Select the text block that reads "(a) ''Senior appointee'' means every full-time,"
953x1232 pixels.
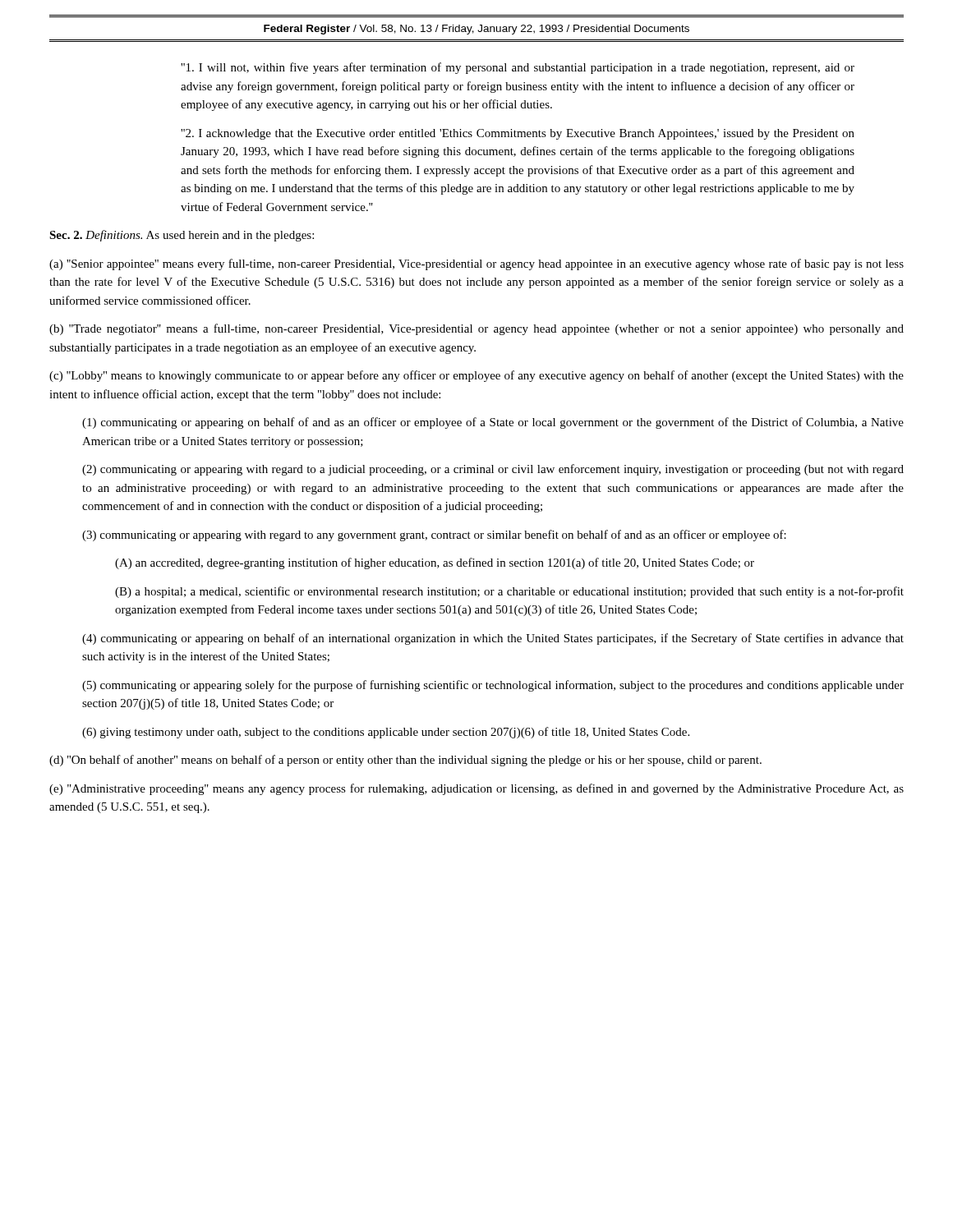[476, 282]
